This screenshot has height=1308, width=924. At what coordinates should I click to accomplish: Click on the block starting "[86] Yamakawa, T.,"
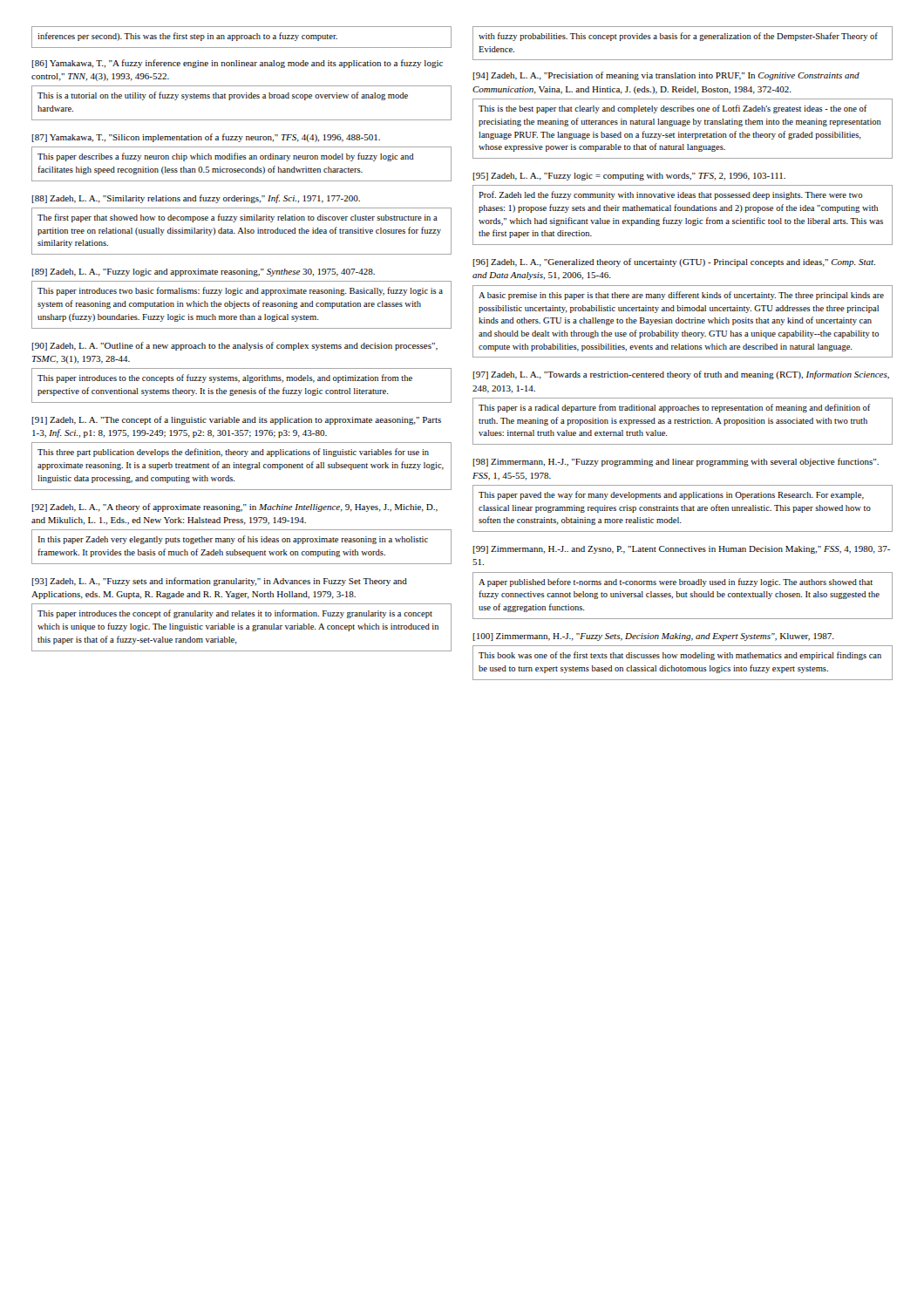tap(241, 88)
